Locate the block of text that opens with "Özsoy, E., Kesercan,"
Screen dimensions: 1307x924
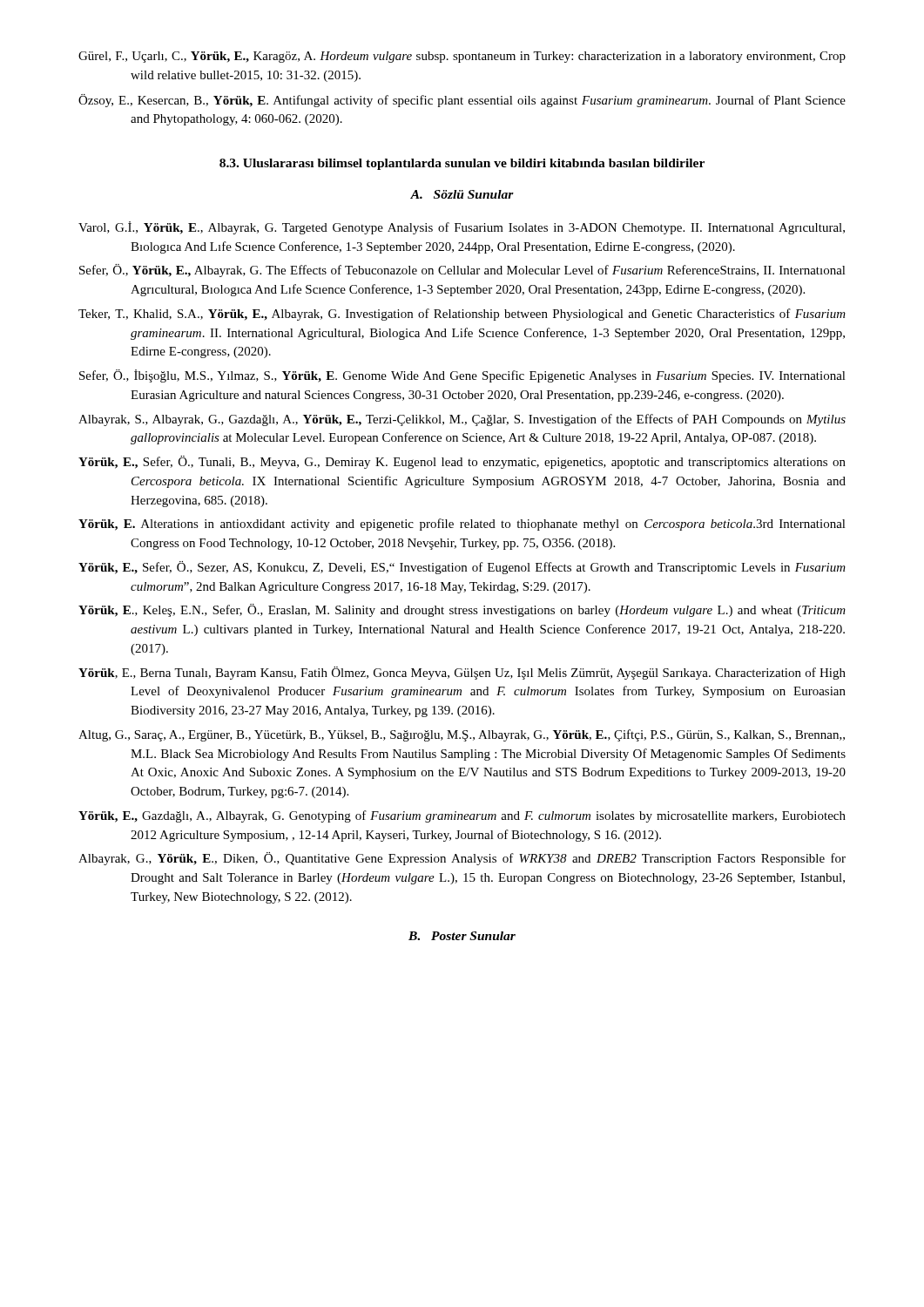click(x=462, y=109)
